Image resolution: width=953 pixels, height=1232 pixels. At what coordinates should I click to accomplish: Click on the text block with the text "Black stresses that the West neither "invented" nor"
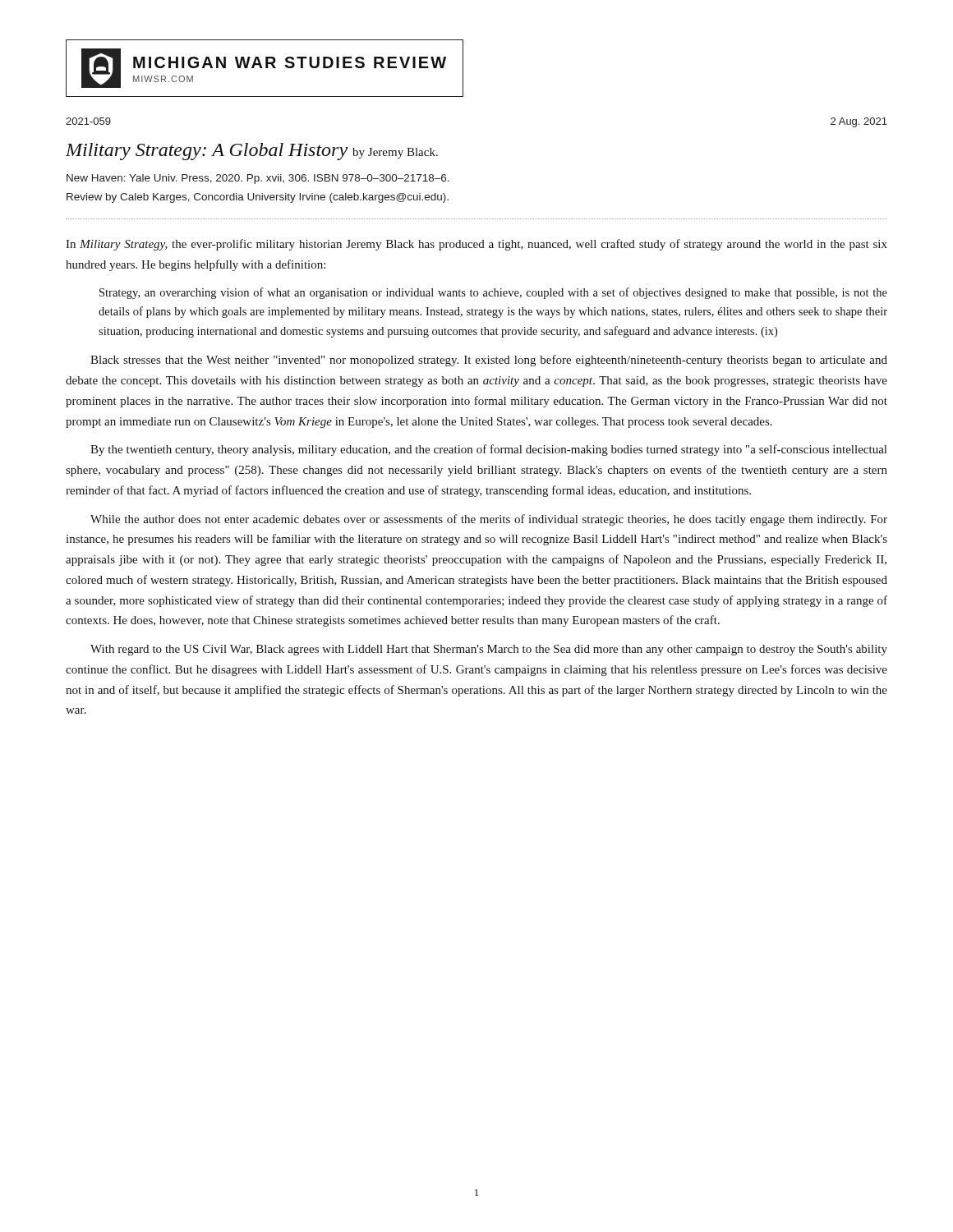476,391
